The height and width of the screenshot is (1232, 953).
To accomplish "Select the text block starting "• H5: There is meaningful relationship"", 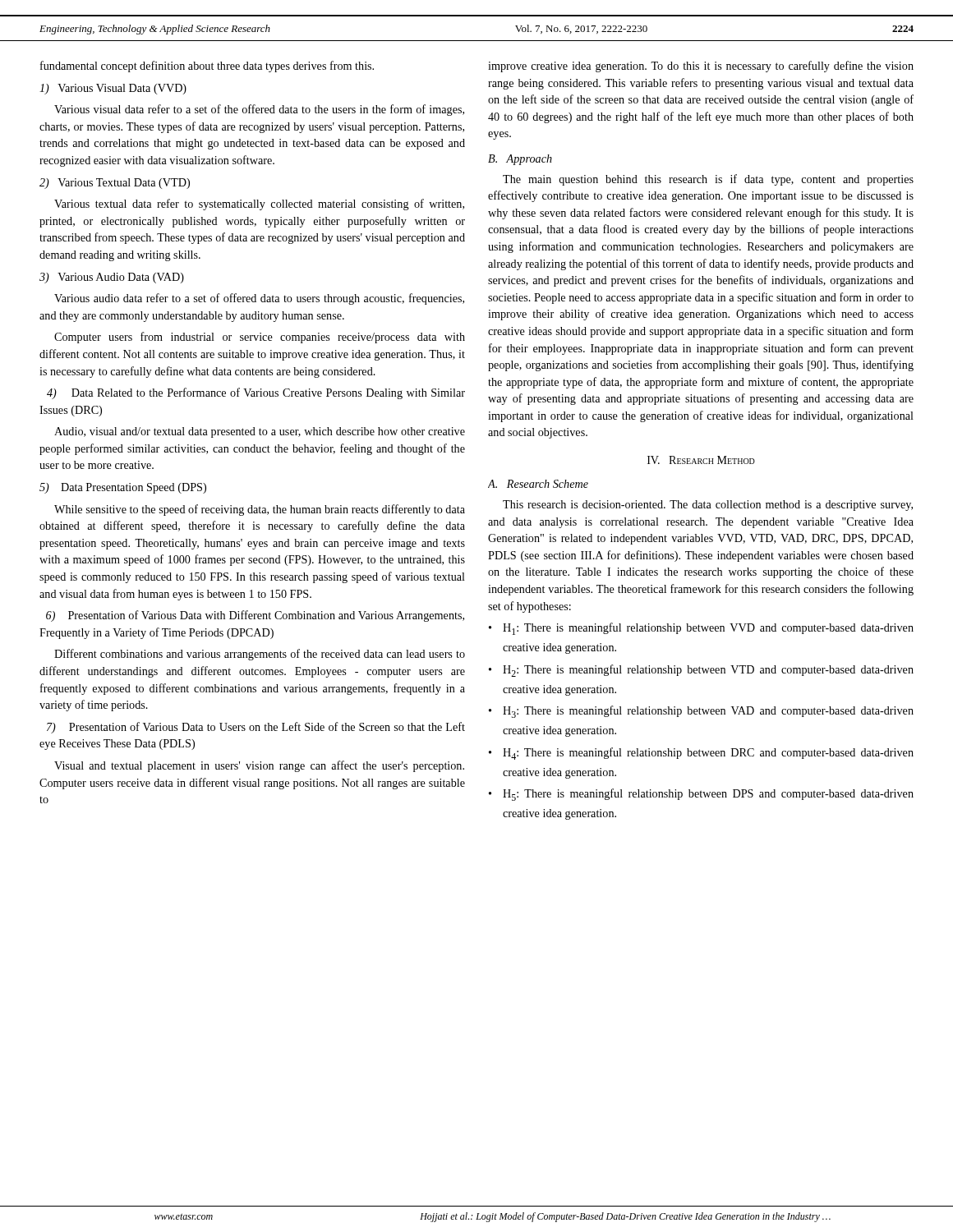I will (x=701, y=804).
